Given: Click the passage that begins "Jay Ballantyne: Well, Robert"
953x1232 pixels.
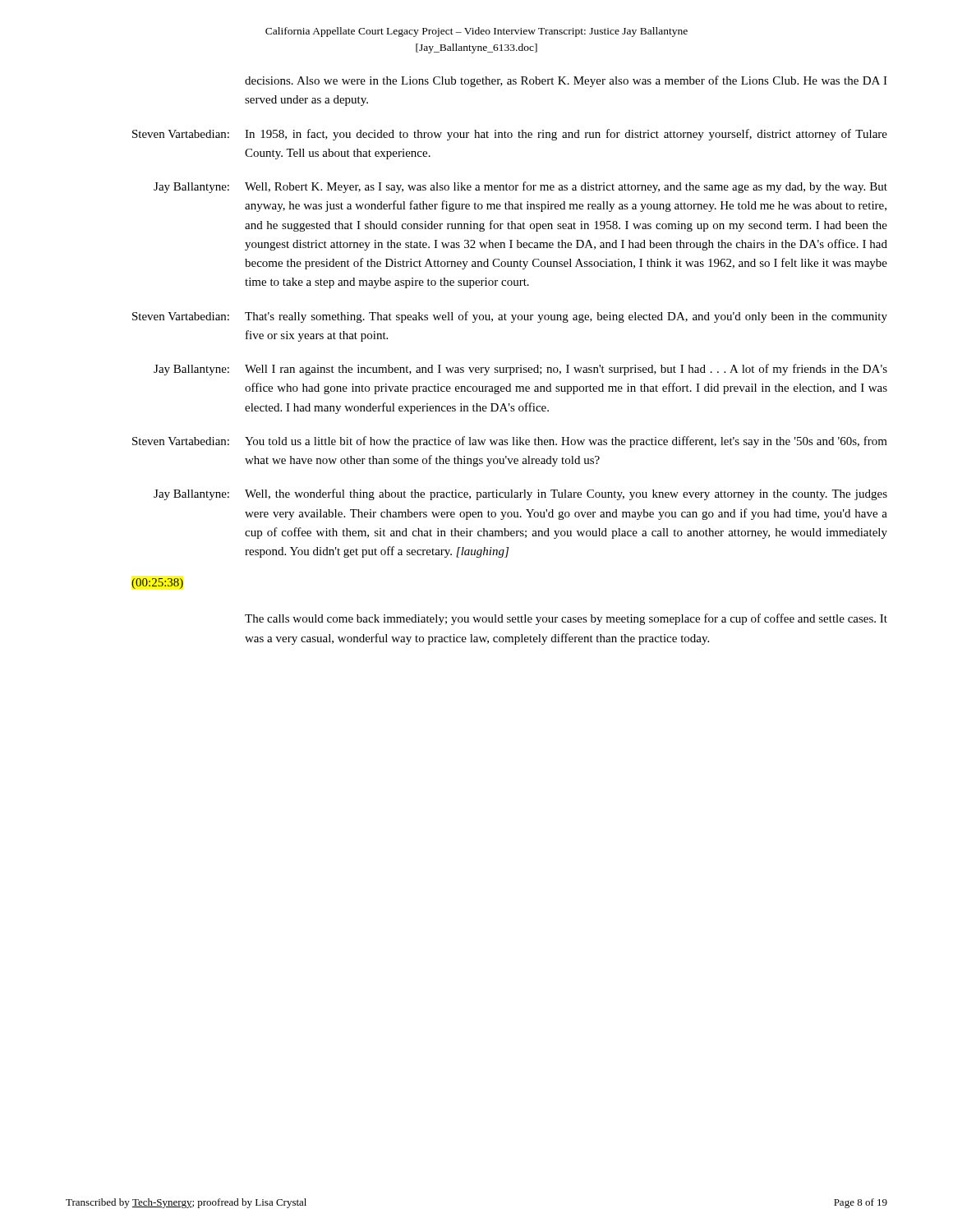Looking at the screenshot, I should 476,235.
